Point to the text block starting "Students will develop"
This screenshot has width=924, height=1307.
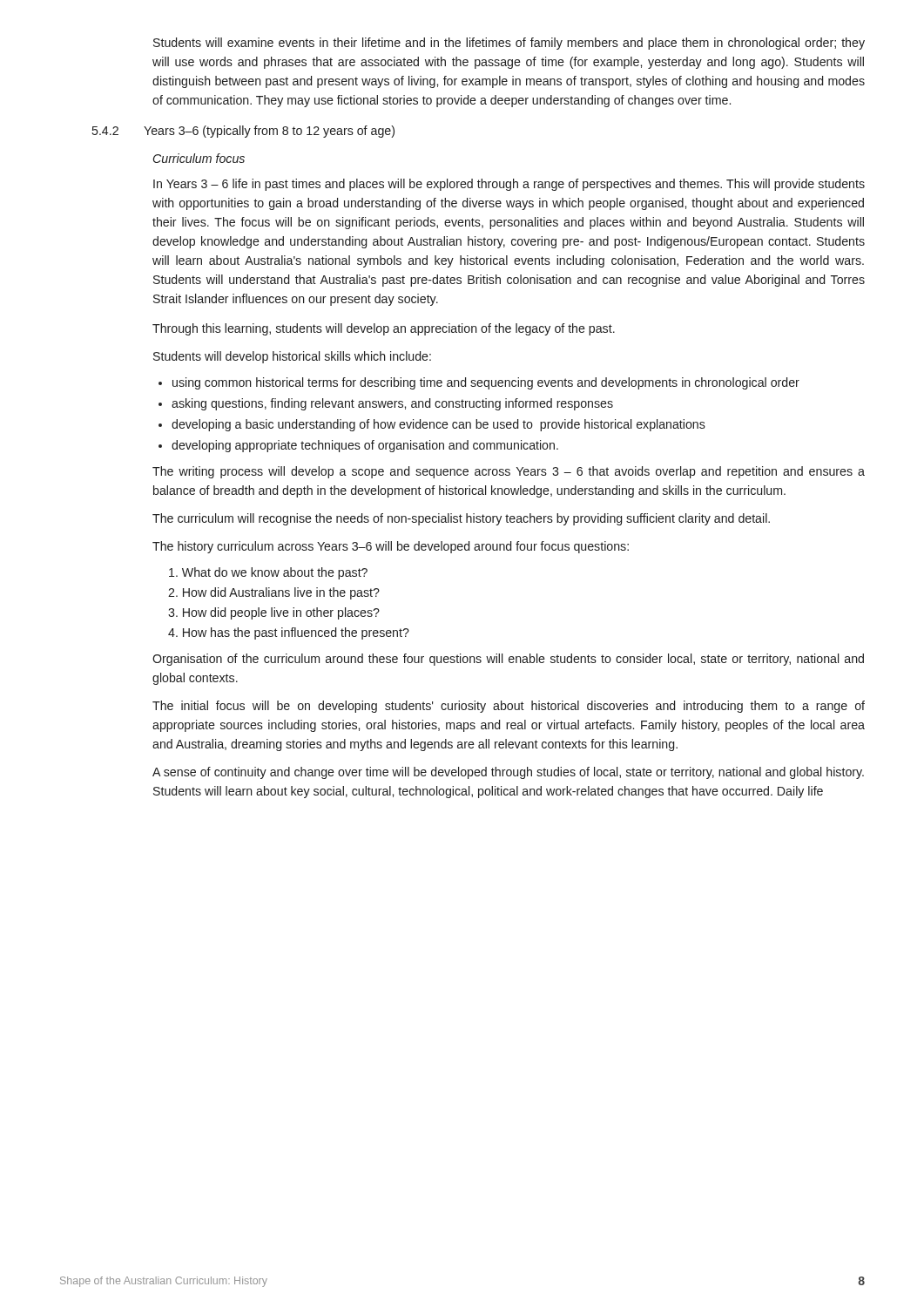(292, 356)
